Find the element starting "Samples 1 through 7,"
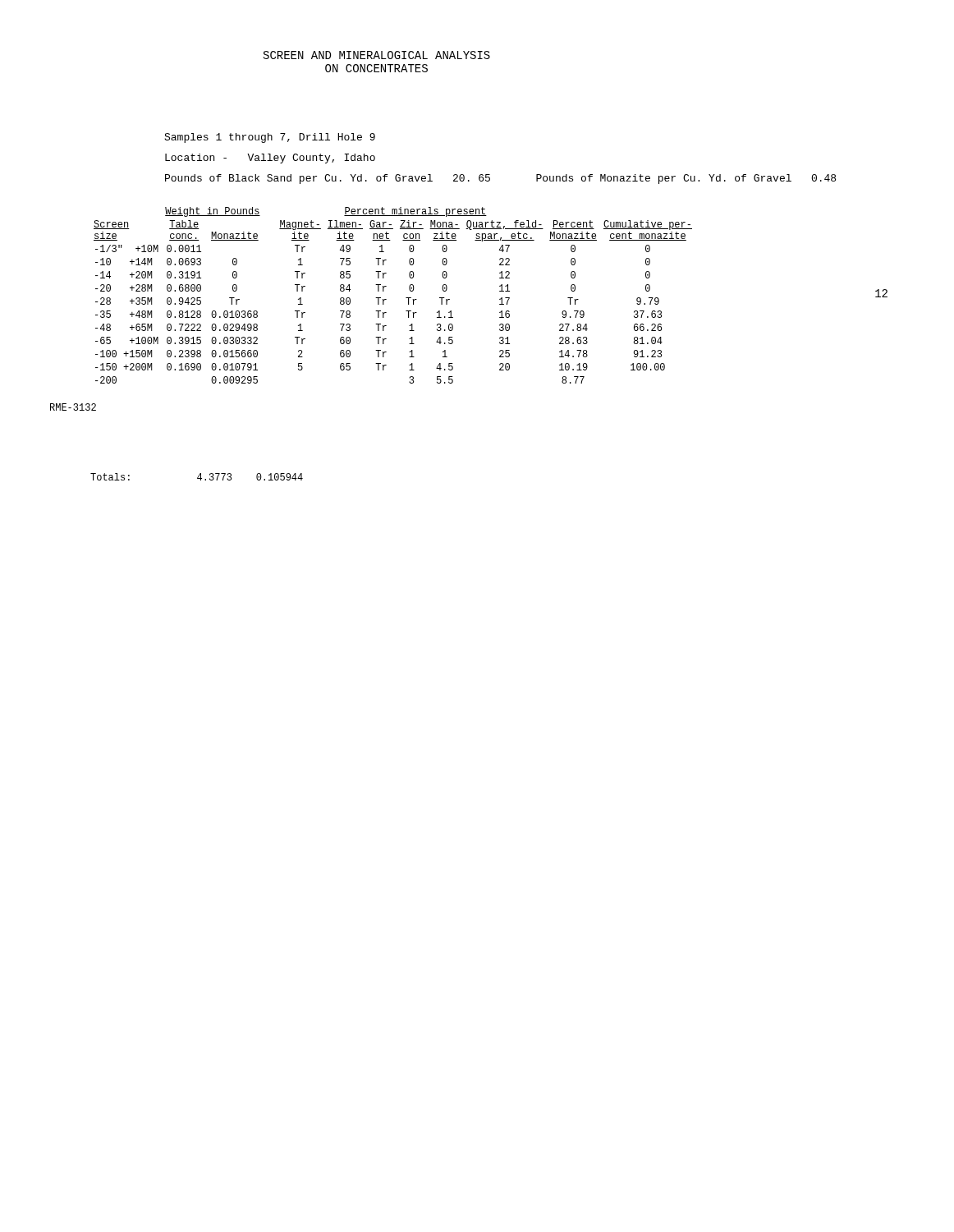This screenshot has width=954, height=1232. coord(270,138)
